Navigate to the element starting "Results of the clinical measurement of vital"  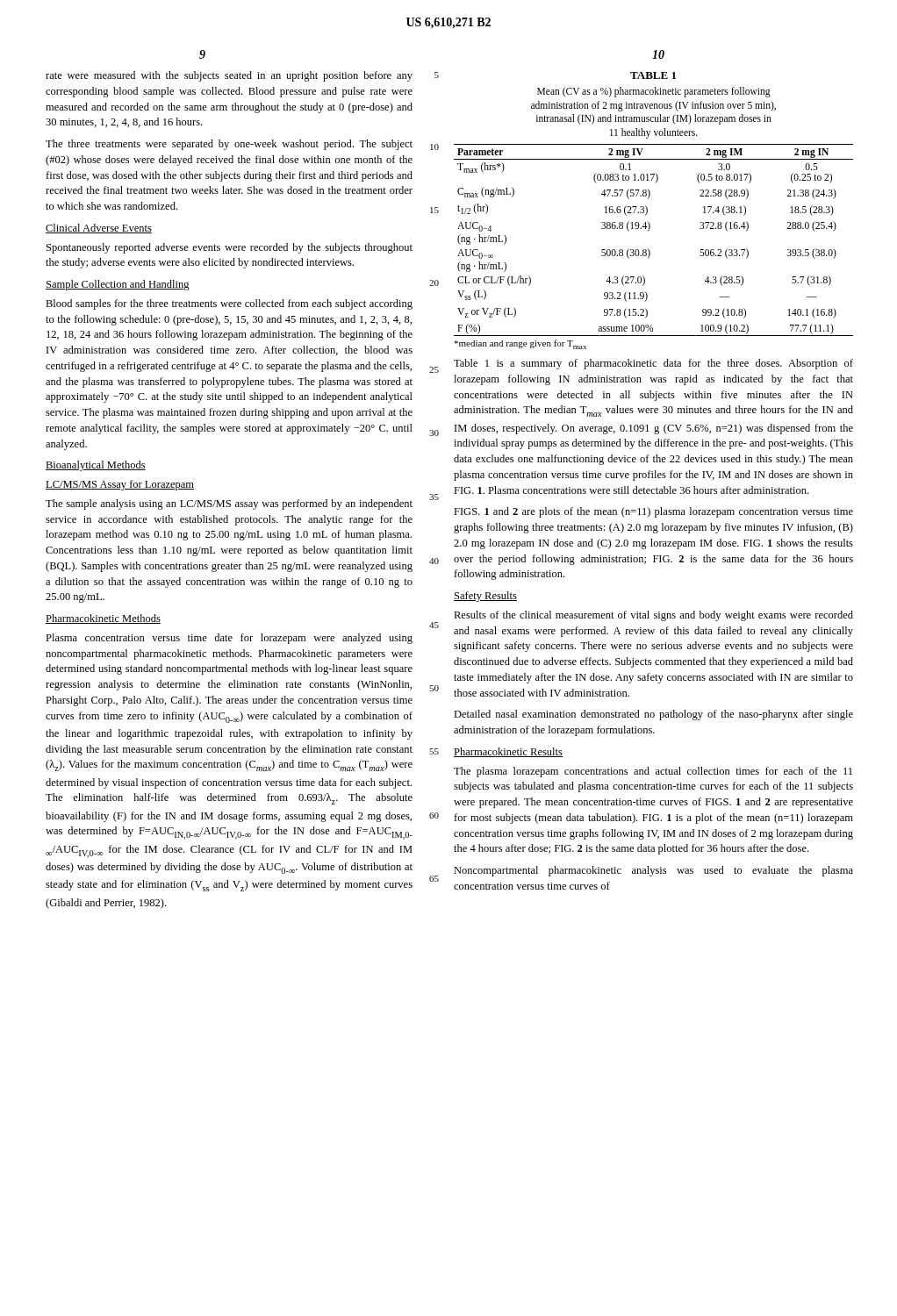click(653, 654)
